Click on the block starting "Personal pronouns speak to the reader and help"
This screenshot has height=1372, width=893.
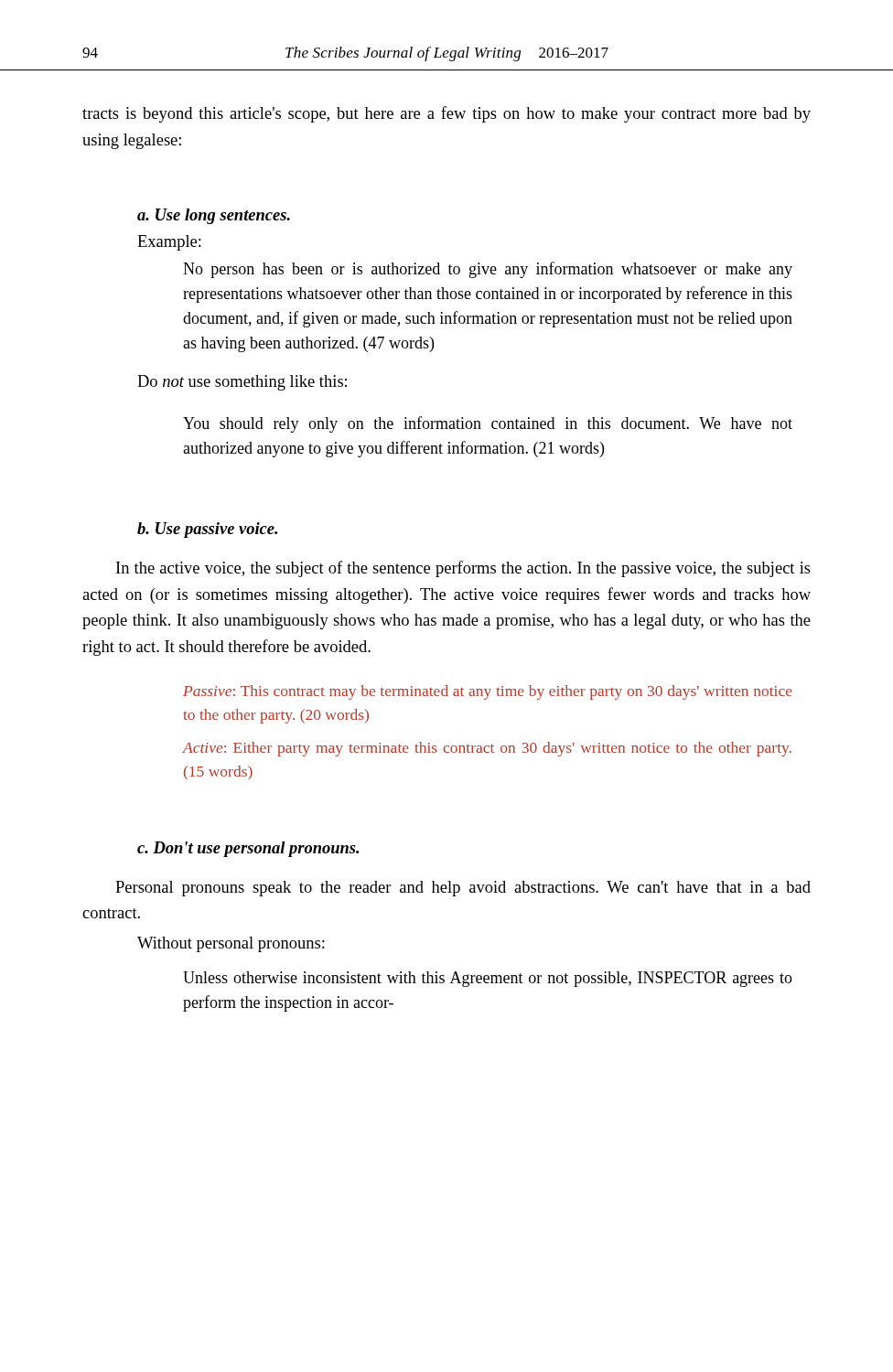point(446,900)
